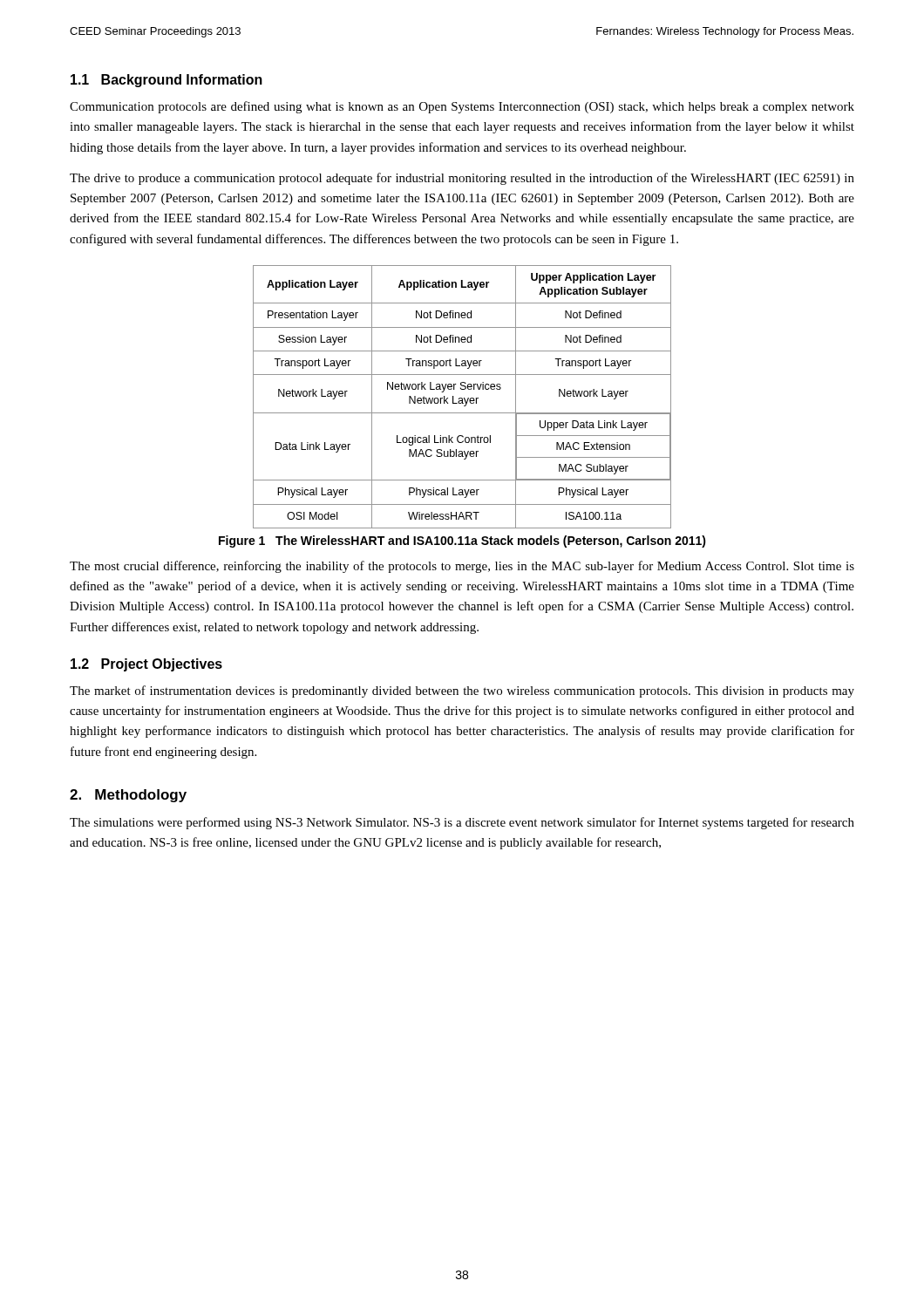Find the text block starting "The most crucial difference, reinforcing"
The width and height of the screenshot is (924, 1308).
[x=462, y=596]
